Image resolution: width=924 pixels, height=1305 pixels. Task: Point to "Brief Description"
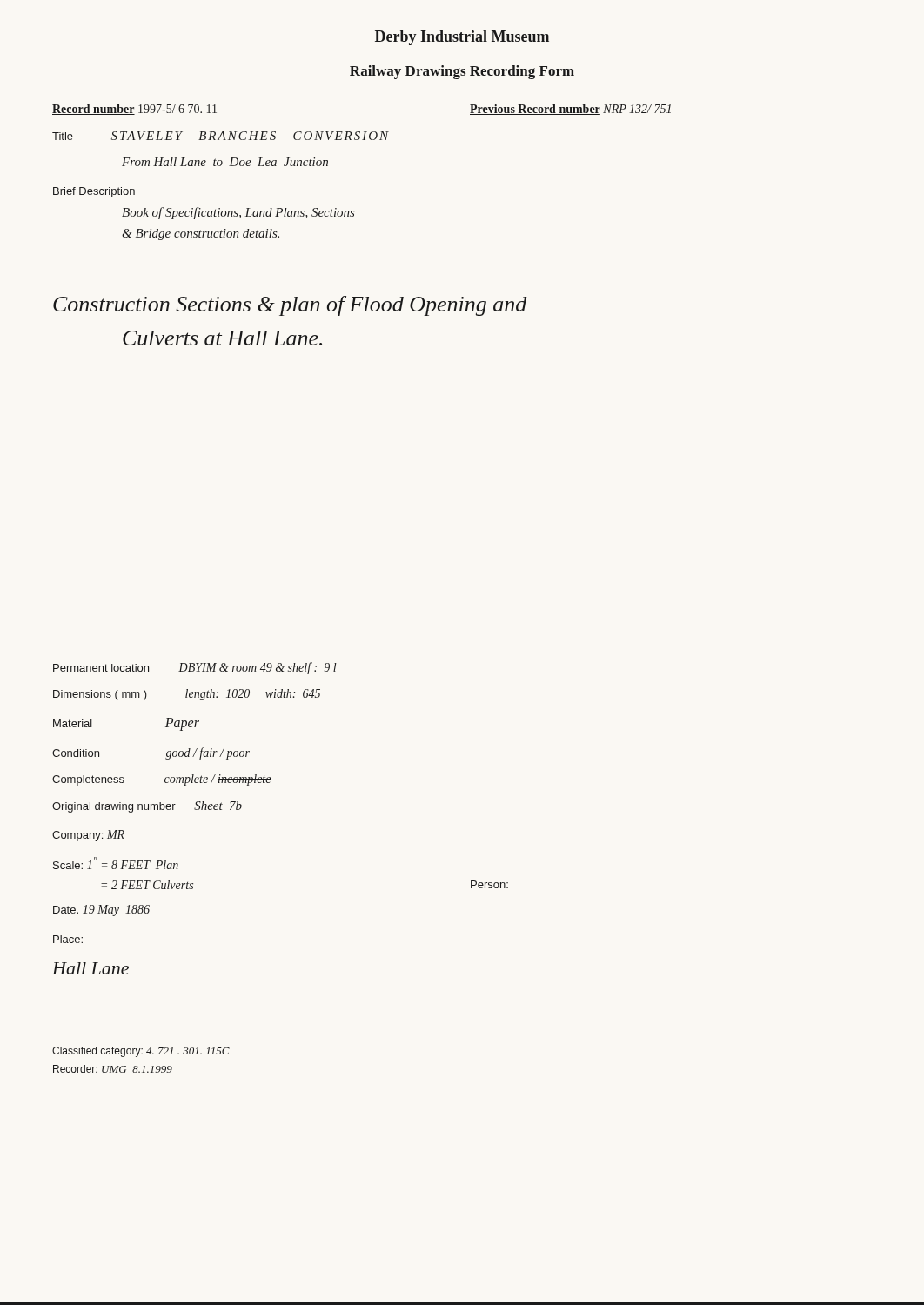[x=94, y=191]
